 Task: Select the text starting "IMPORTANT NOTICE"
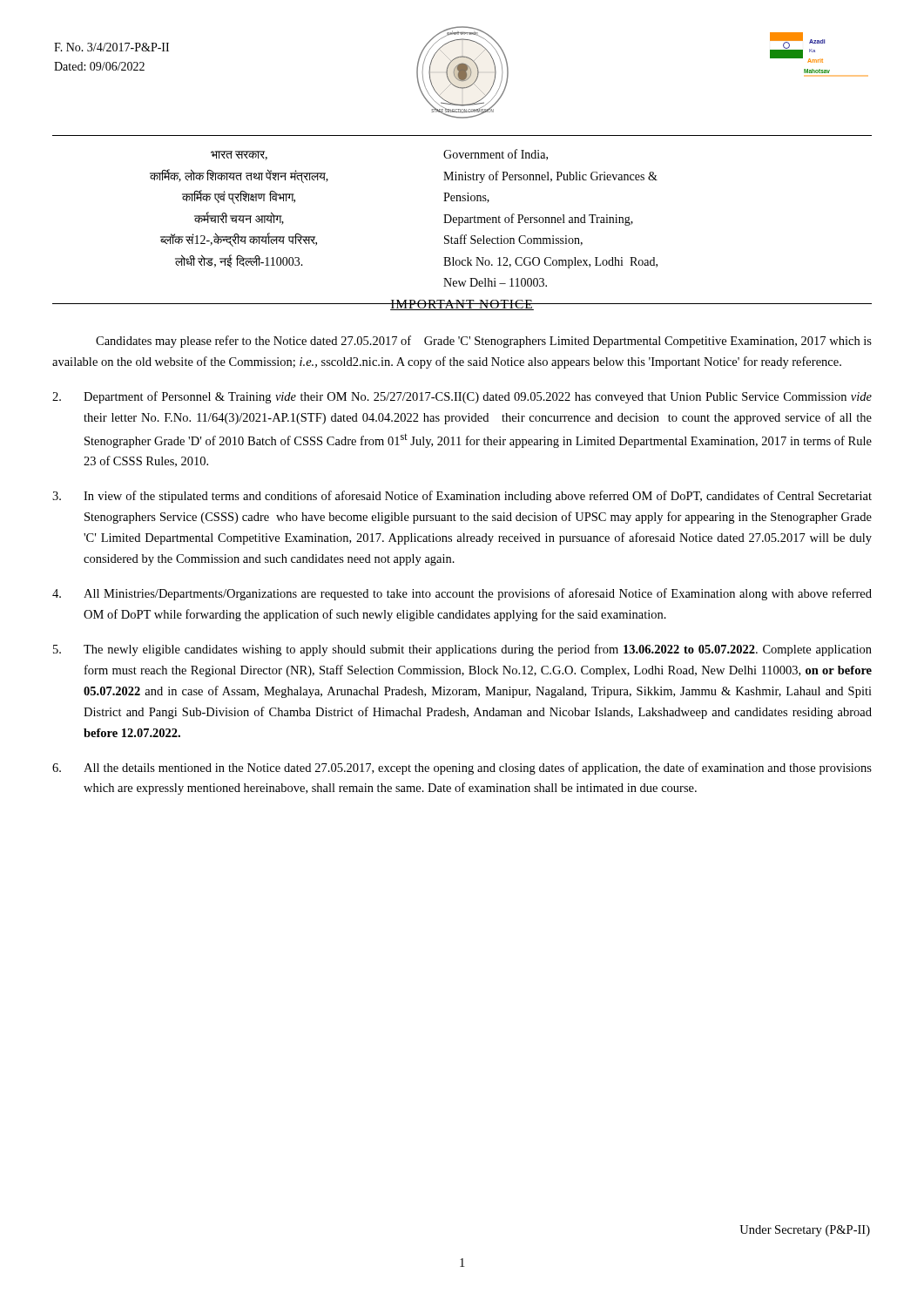pyautogui.click(x=462, y=304)
